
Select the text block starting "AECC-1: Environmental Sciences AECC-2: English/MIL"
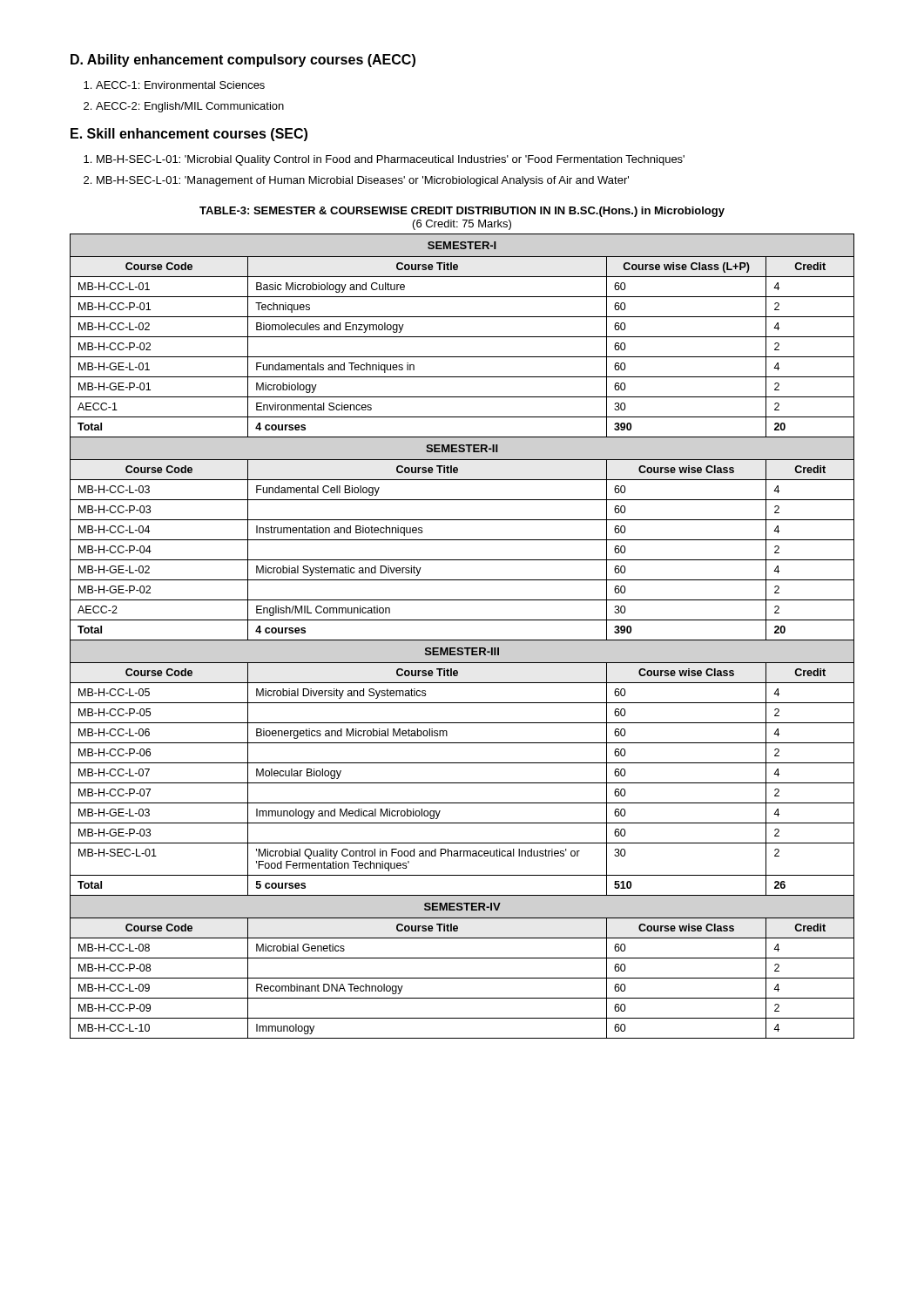pyautogui.click(x=174, y=85)
